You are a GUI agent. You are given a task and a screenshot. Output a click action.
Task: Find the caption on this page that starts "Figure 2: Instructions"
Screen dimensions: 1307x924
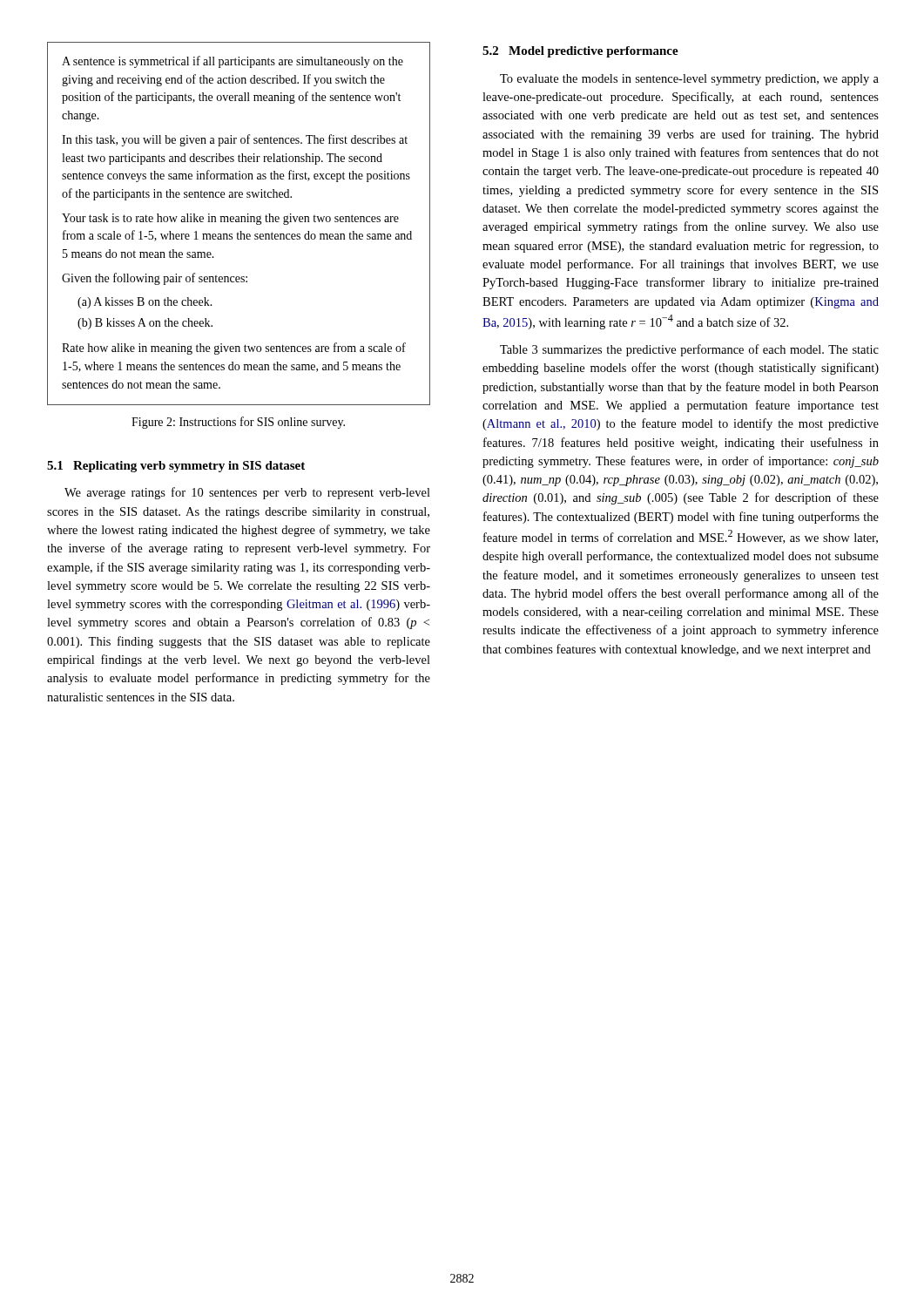(239, 422)
